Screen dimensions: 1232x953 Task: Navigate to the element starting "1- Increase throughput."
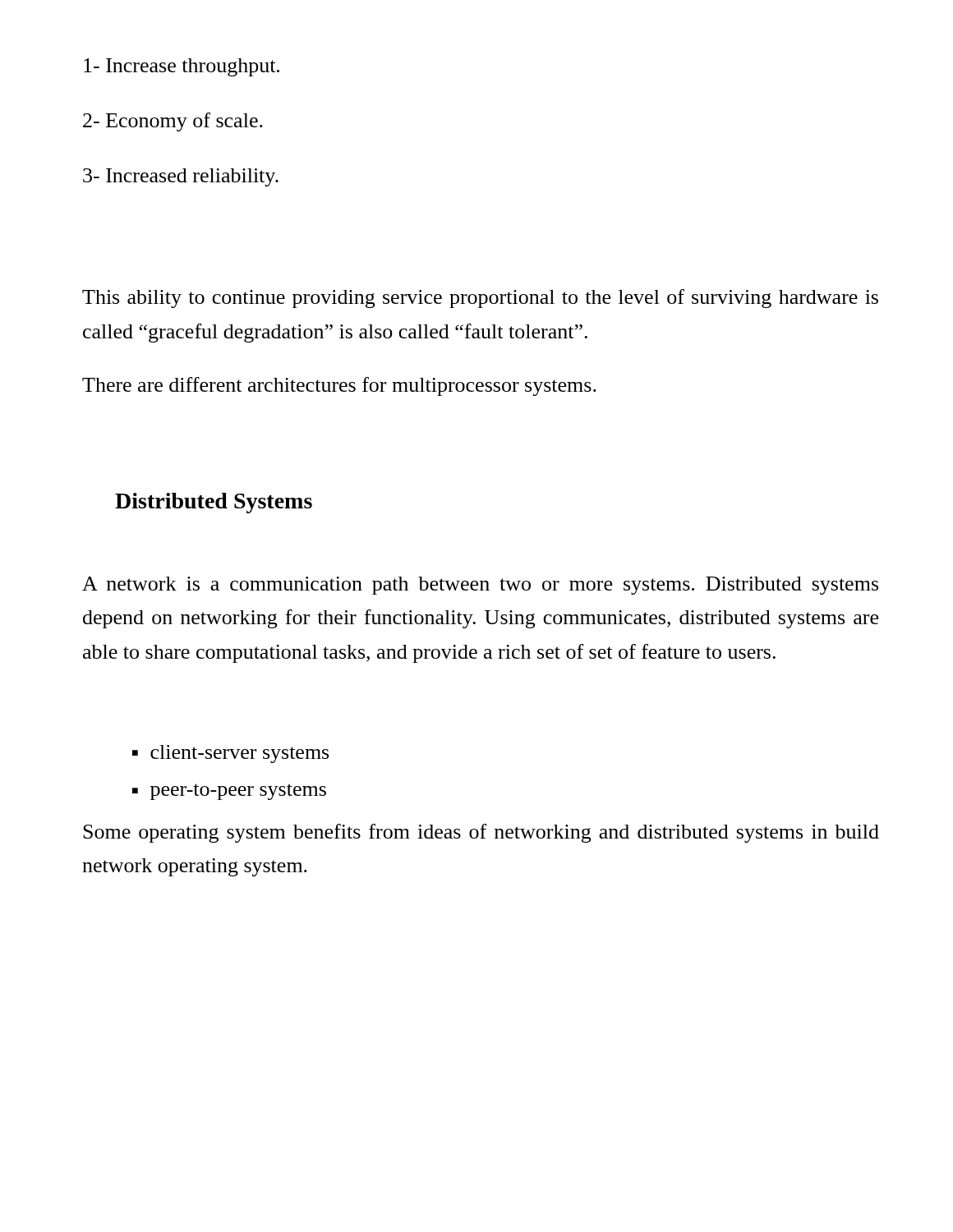point(181,65)
